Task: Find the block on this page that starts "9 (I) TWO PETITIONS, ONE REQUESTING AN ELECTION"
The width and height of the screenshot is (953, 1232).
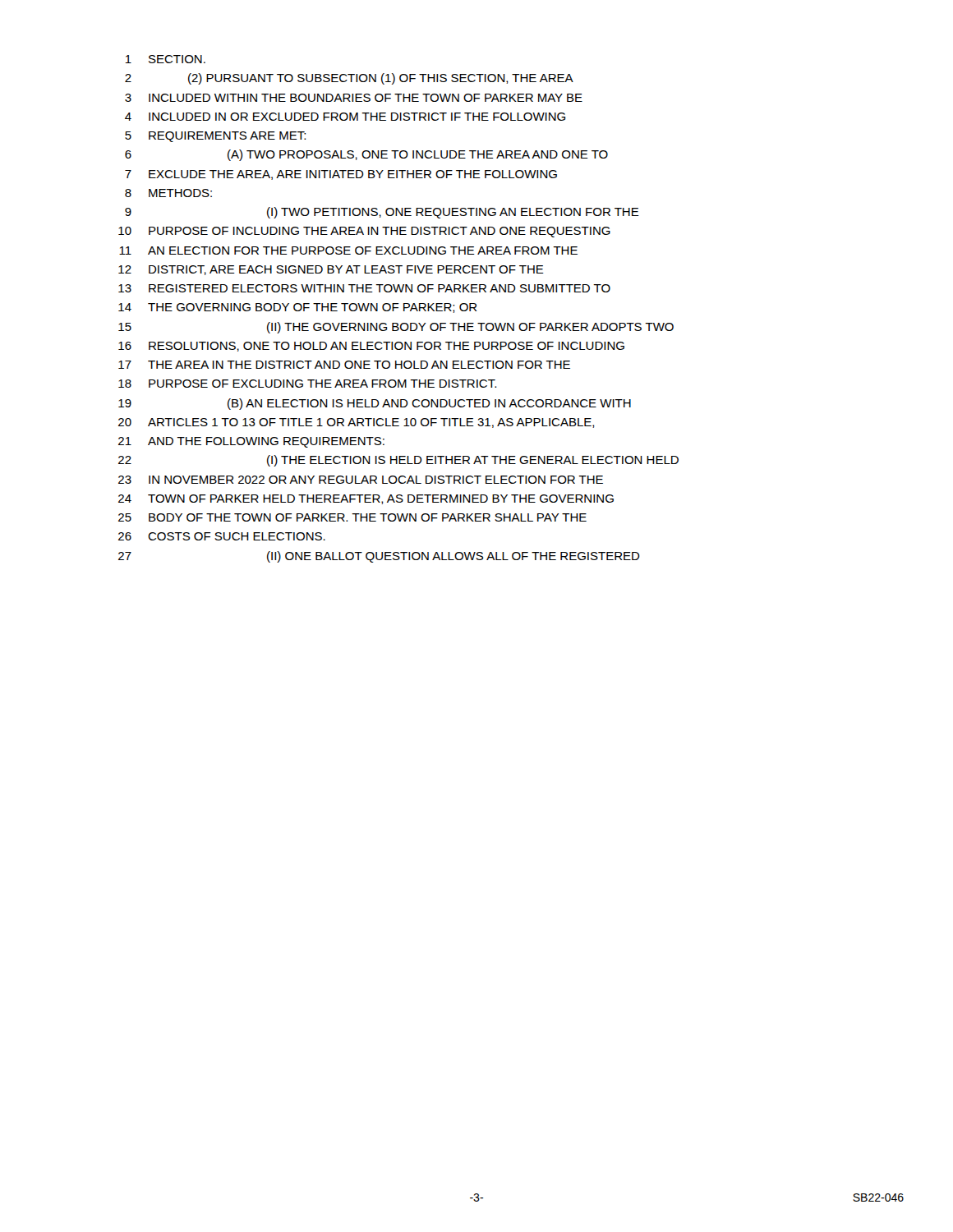Action: 485,212
